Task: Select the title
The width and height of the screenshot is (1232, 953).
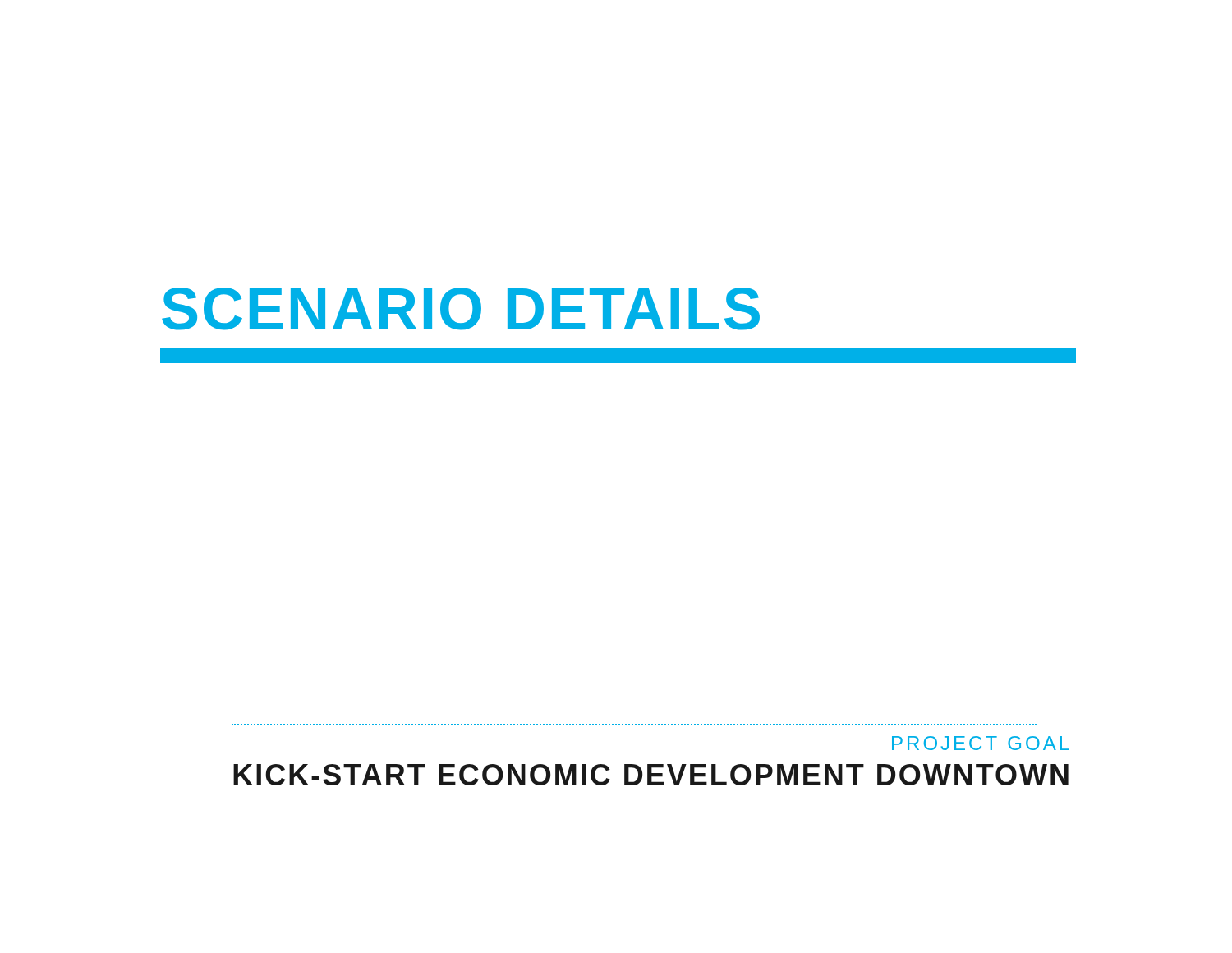Action: (x=618, y=321)
